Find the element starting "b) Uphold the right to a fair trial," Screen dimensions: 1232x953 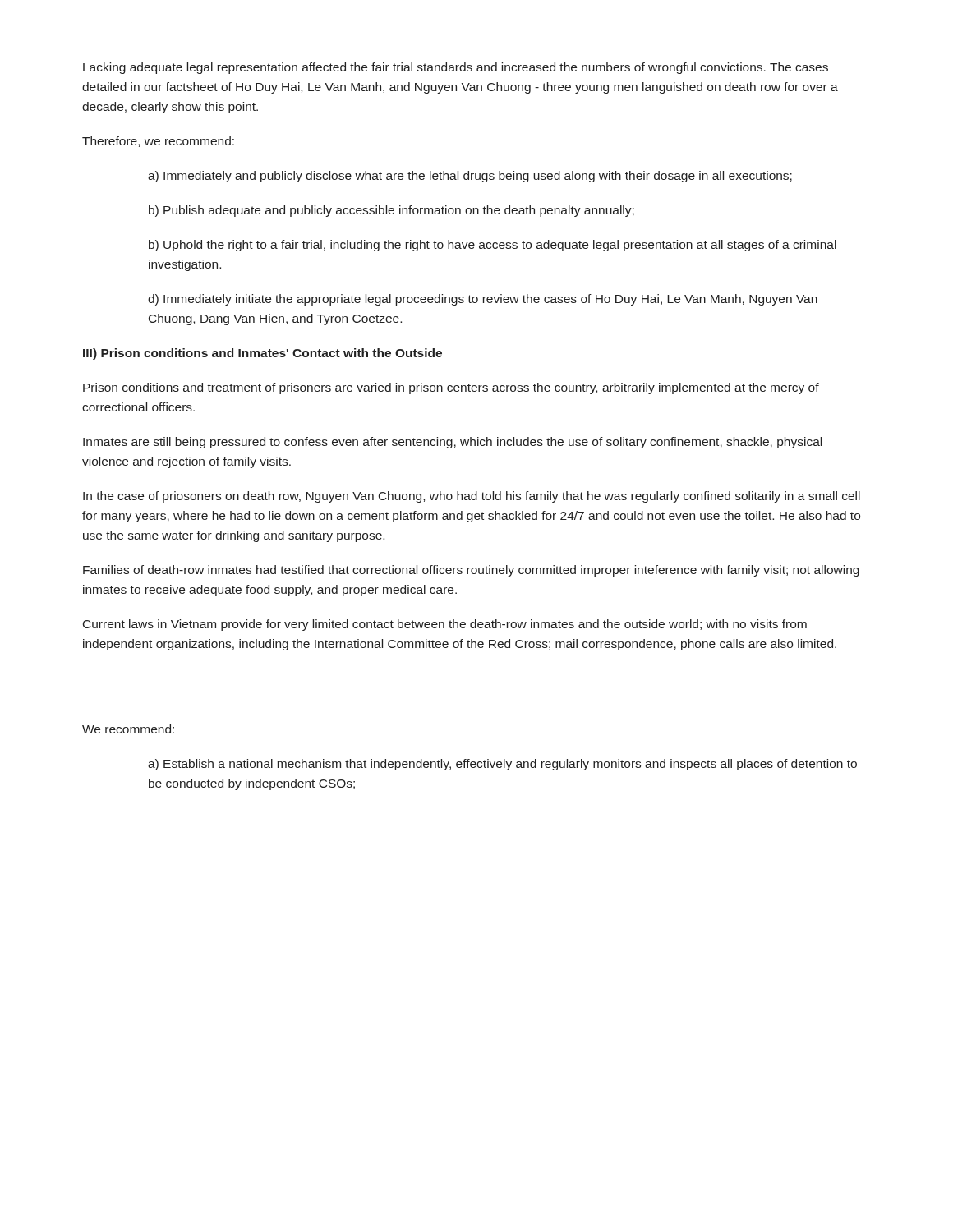(x=492, y=254)
